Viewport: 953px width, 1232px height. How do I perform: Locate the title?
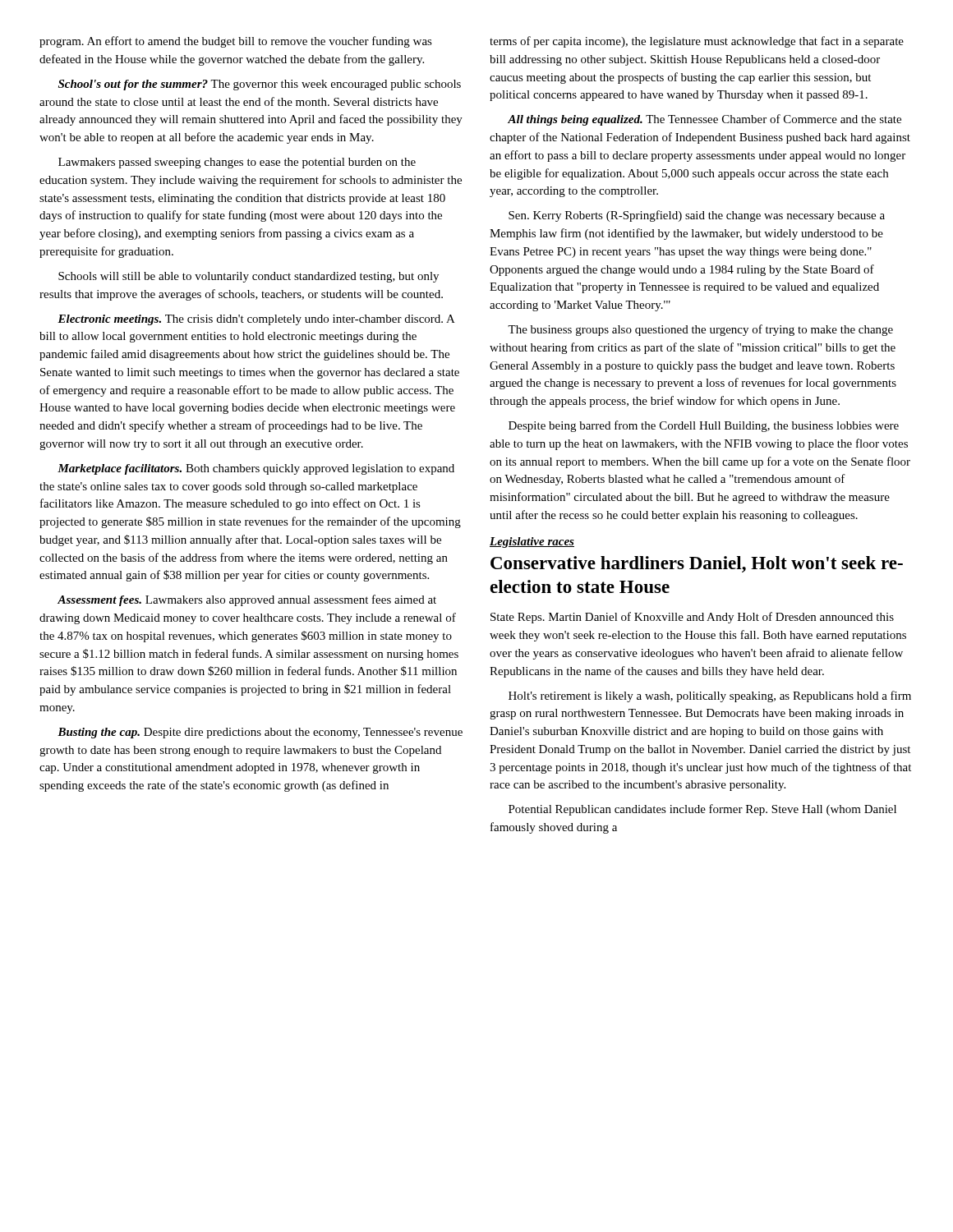(702, 576)
